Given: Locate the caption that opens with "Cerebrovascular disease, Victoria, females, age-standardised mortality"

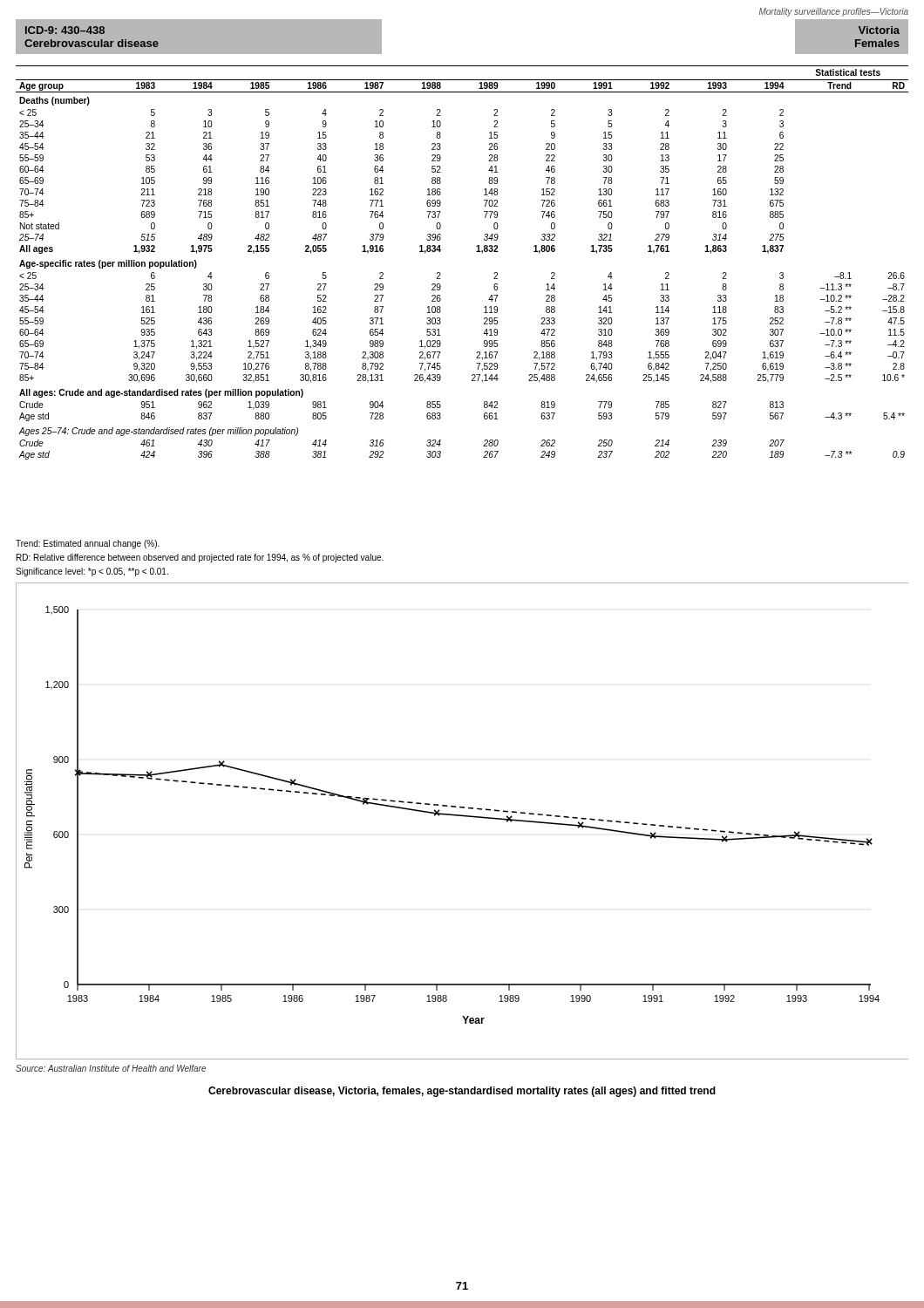Looking at the screenshot, I should (x=462, y=1091).
